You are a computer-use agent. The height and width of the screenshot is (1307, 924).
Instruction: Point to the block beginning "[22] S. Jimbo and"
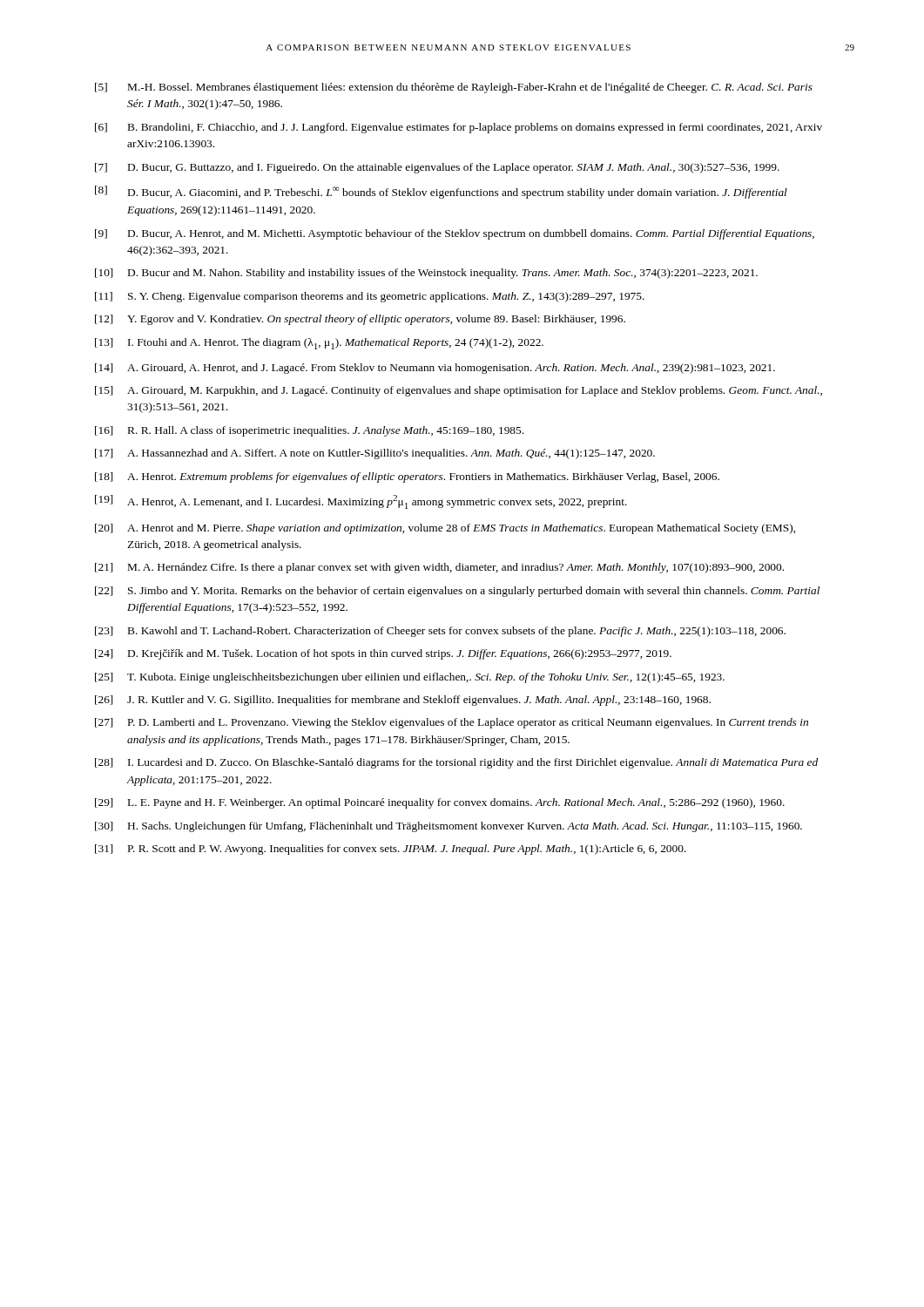click(x=462, y=599)
